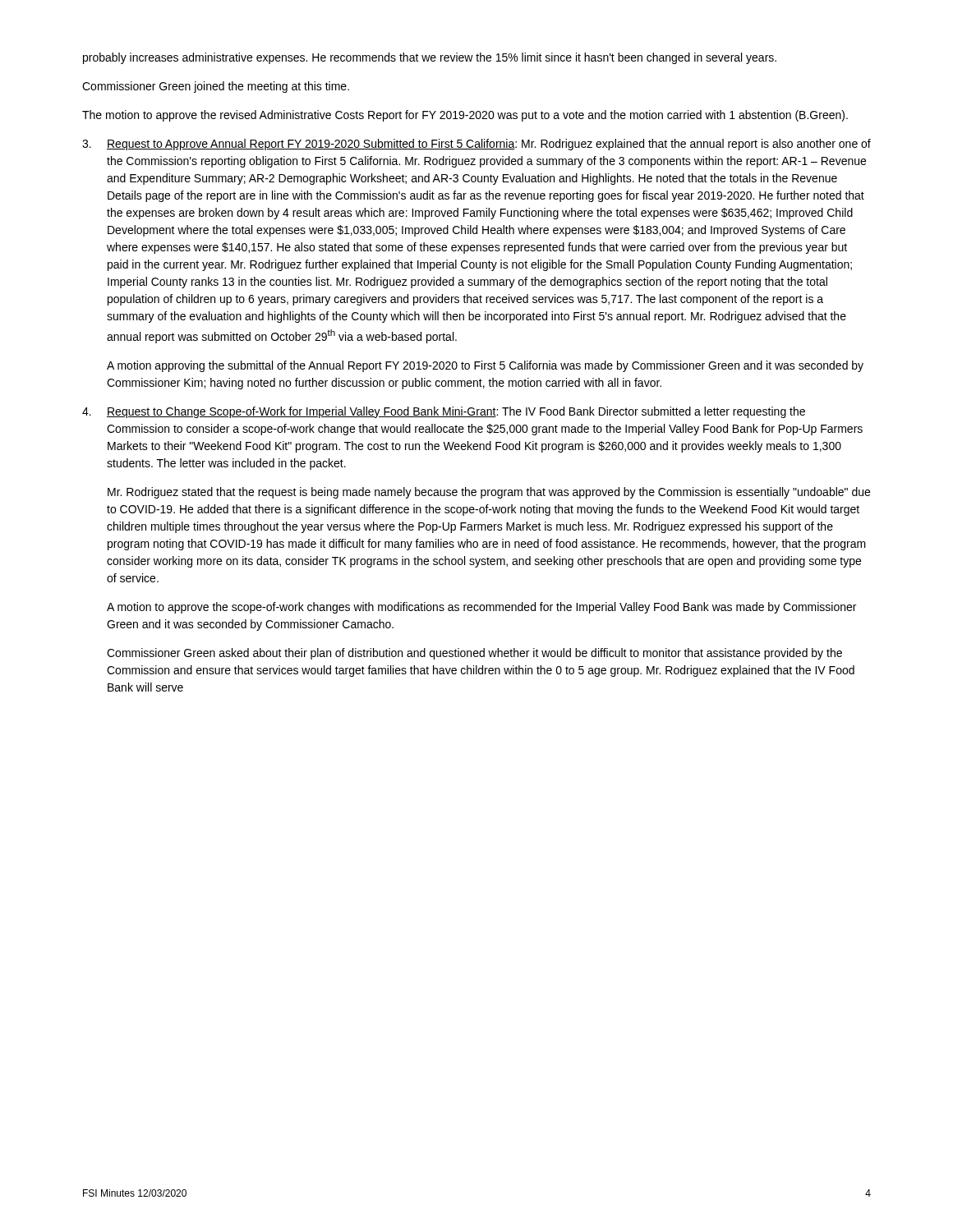953x1232 pixels.
Task: Select the text block containing "A motion to approve the scope-of-work changes"
Action: click(482, 615)
